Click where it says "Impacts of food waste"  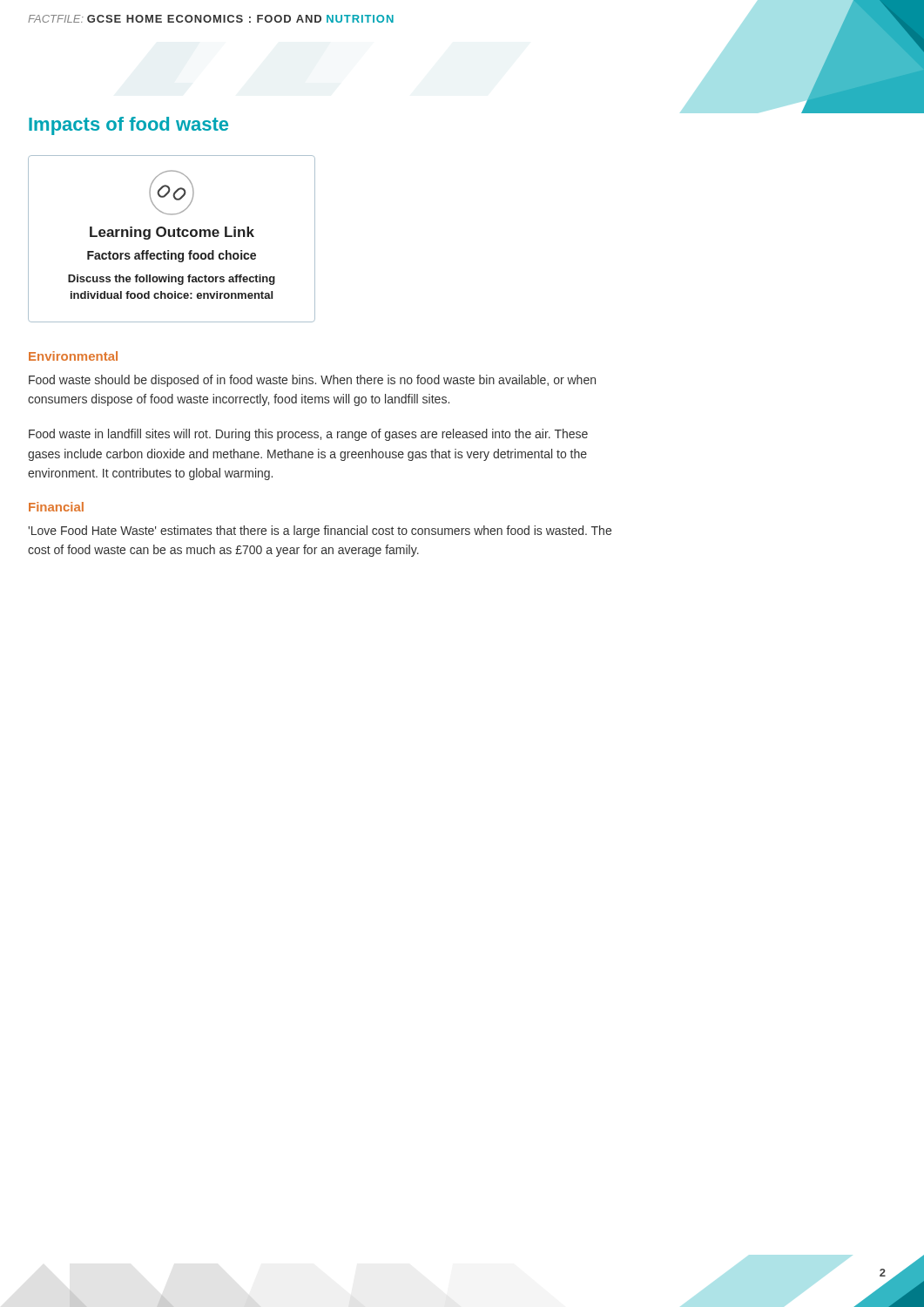click(x=128, y=124)
